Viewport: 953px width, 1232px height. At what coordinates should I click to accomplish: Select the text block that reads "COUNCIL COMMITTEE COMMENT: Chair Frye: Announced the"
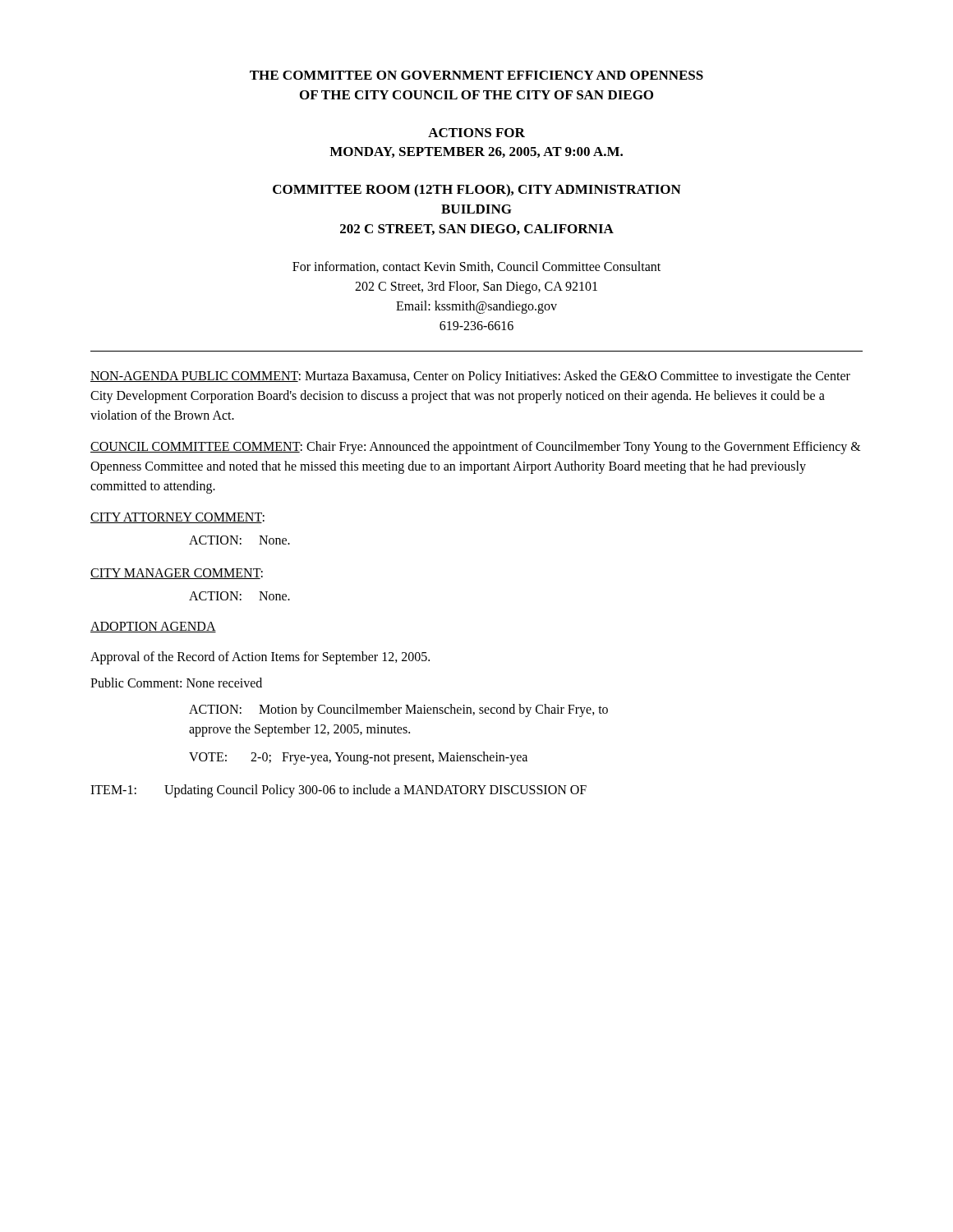pos(476,466)
